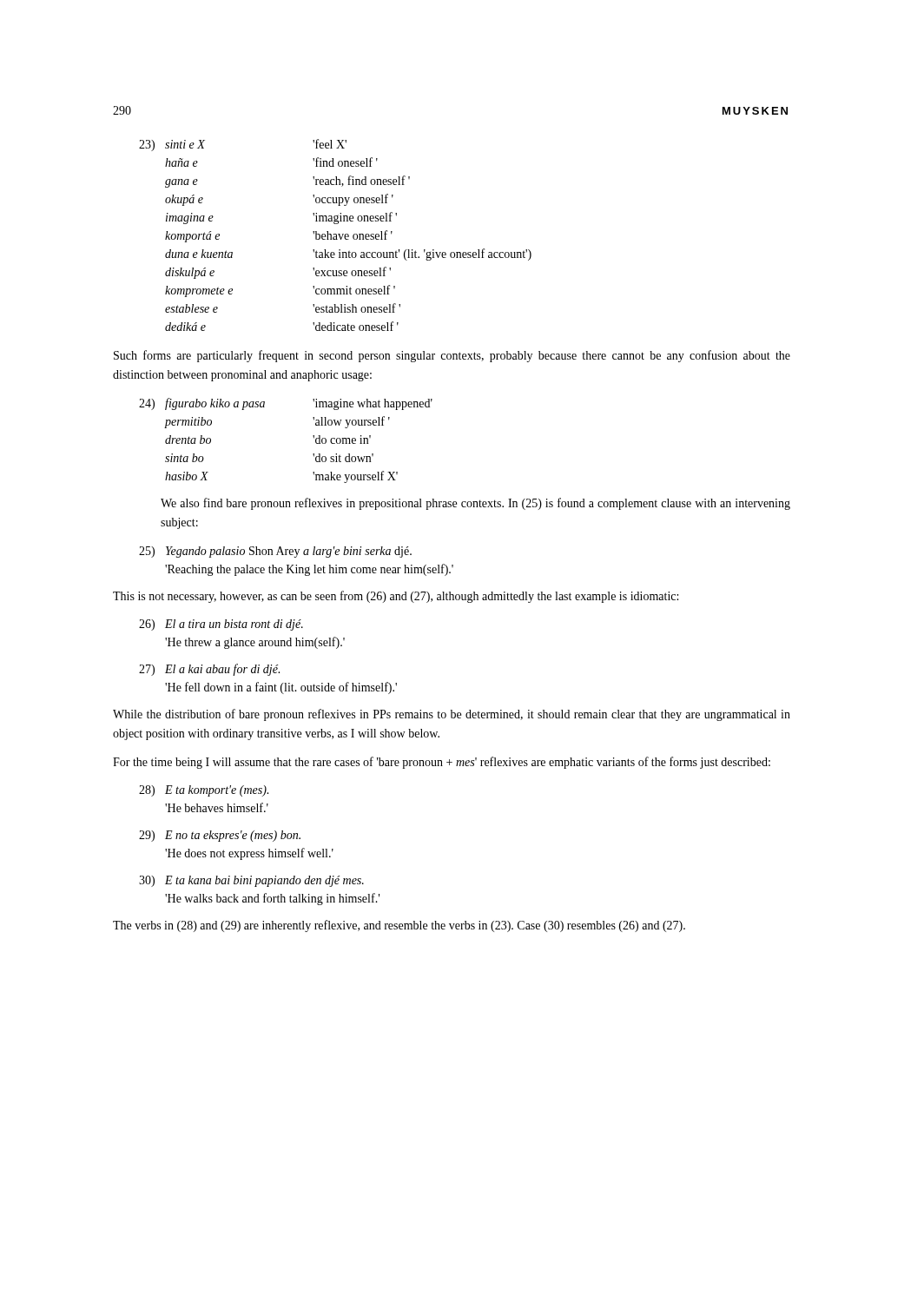Find the text block containing "The verbs in (28) and (29) are inherently"
Viewport: 924px width, 1303px height.
[399, 926]
